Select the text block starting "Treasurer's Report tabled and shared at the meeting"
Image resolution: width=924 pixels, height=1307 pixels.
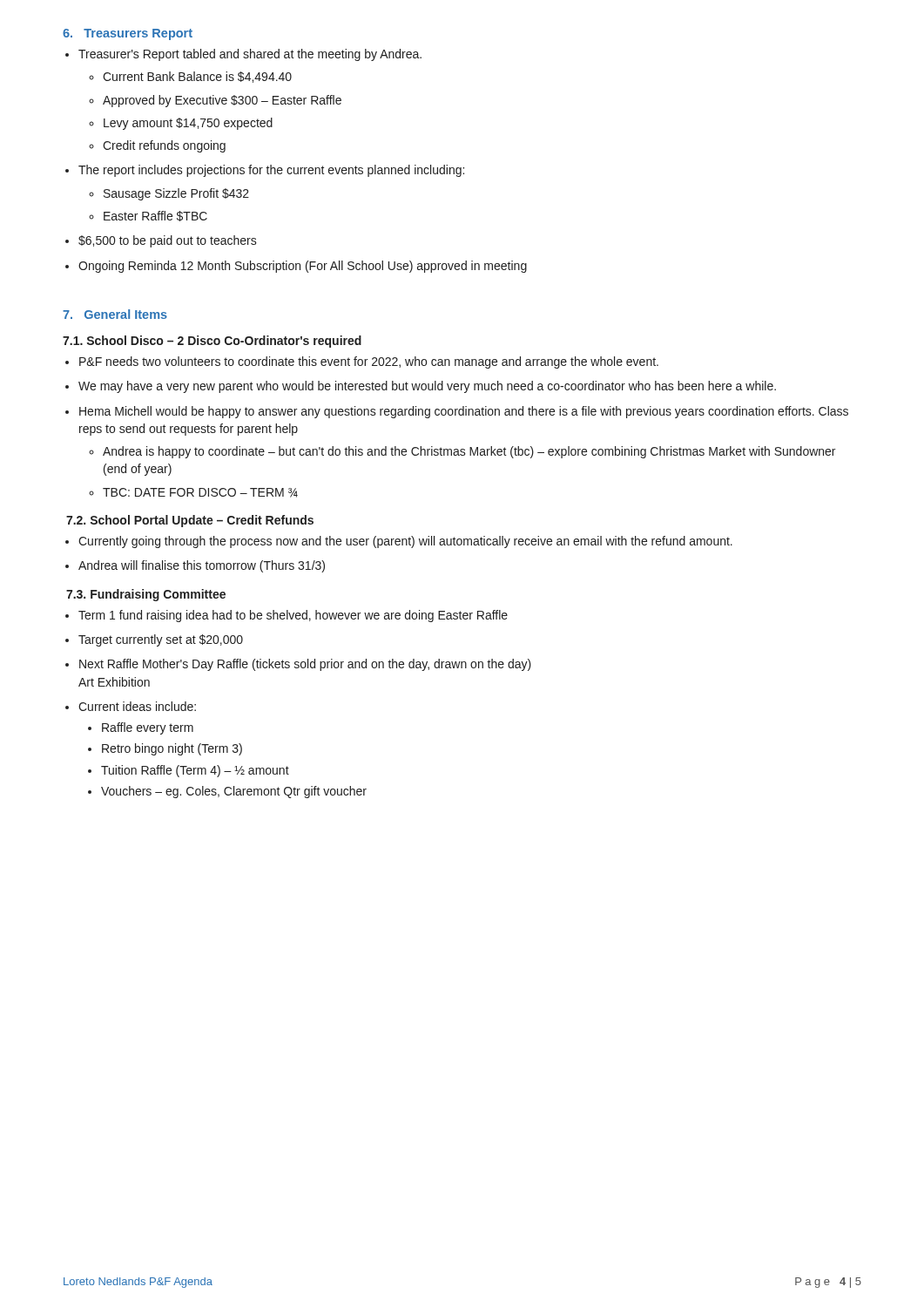tap(250, 55)
